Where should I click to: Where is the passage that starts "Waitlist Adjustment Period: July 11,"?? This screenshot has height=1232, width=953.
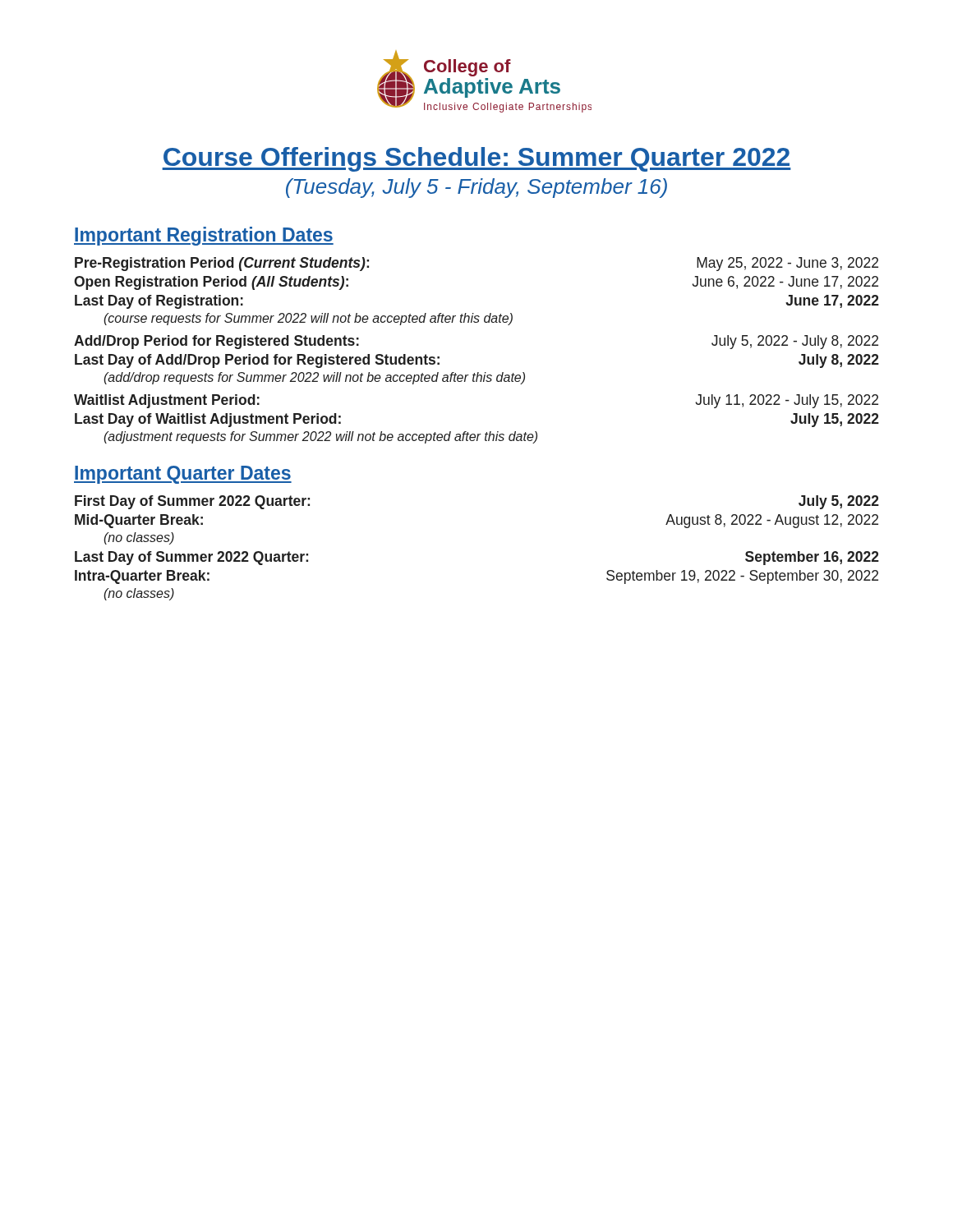(166, 401)
